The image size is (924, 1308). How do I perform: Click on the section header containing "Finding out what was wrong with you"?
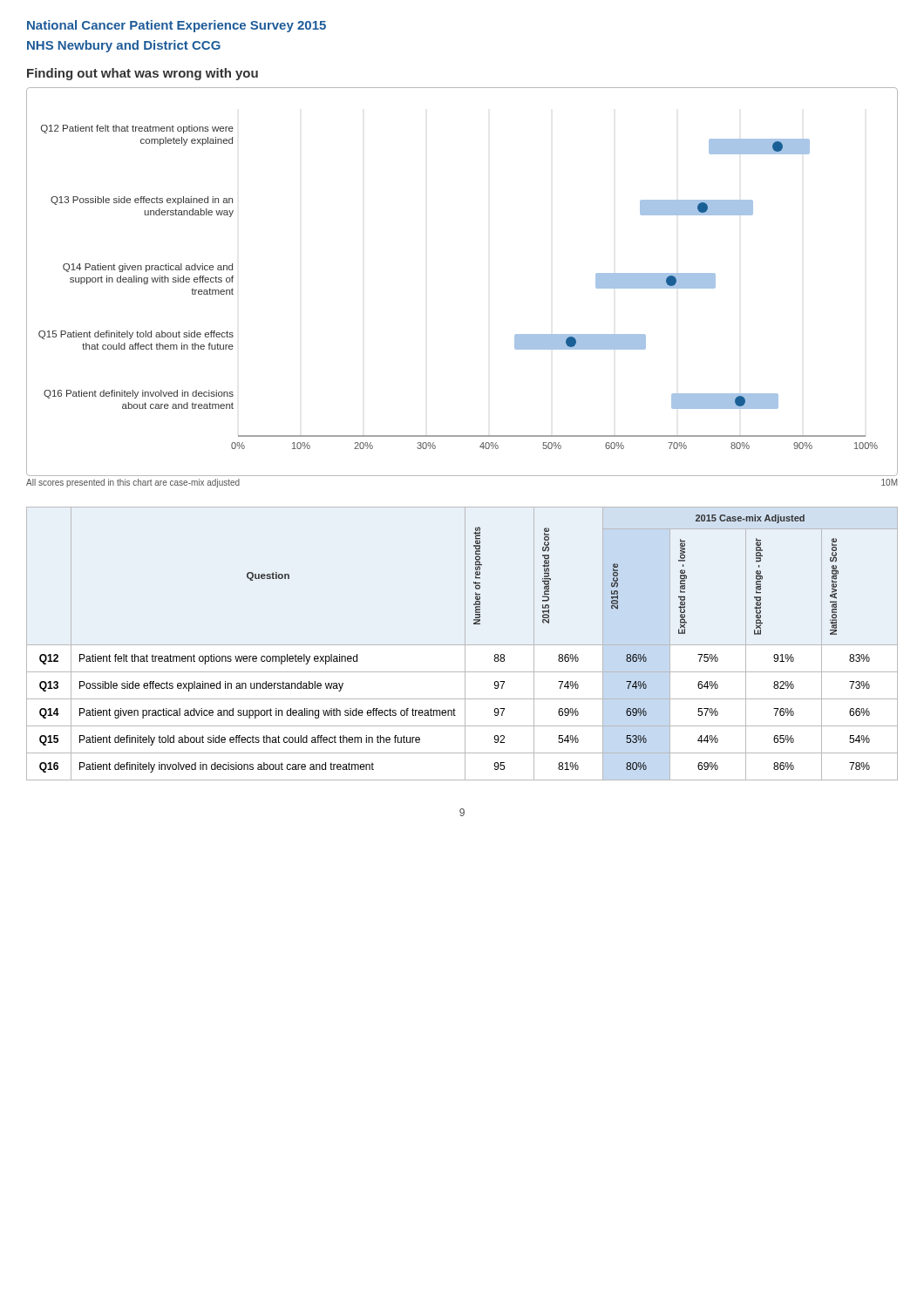[x=142, y=73]
